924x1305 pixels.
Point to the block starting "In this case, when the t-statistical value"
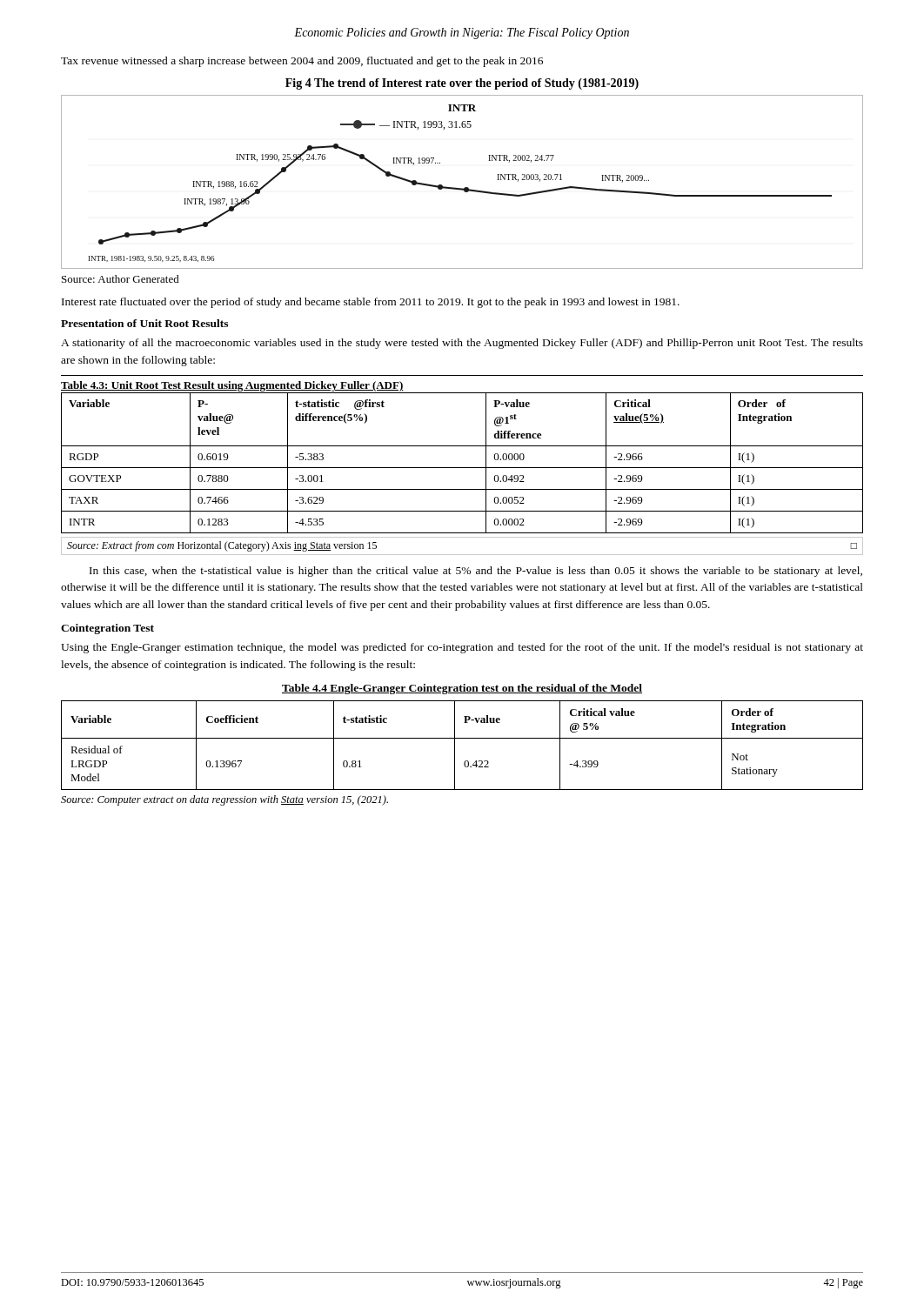tap(462, 587)
